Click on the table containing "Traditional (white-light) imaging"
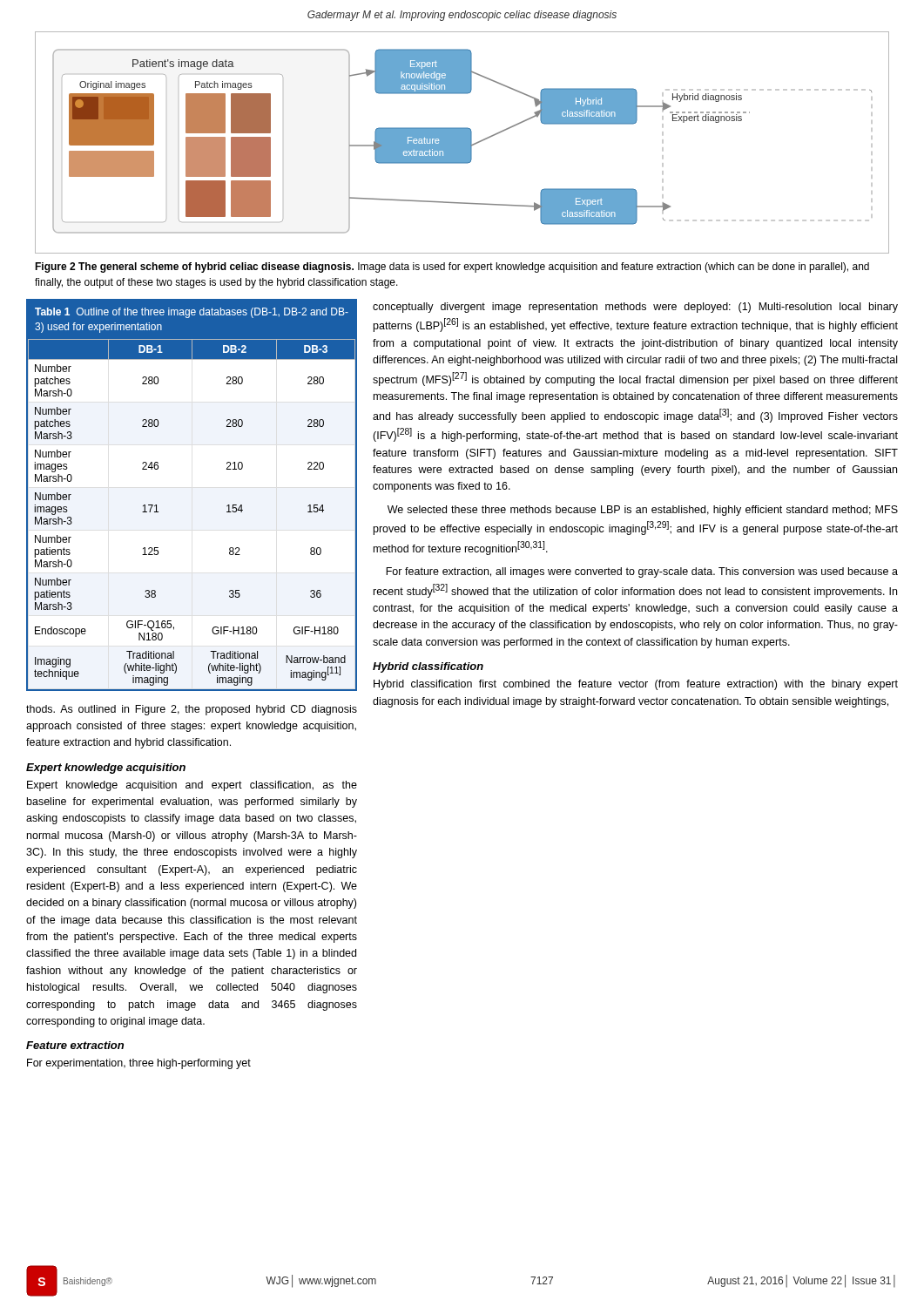Viewport: 924px width, 1307px height. (x=192, y=495)
